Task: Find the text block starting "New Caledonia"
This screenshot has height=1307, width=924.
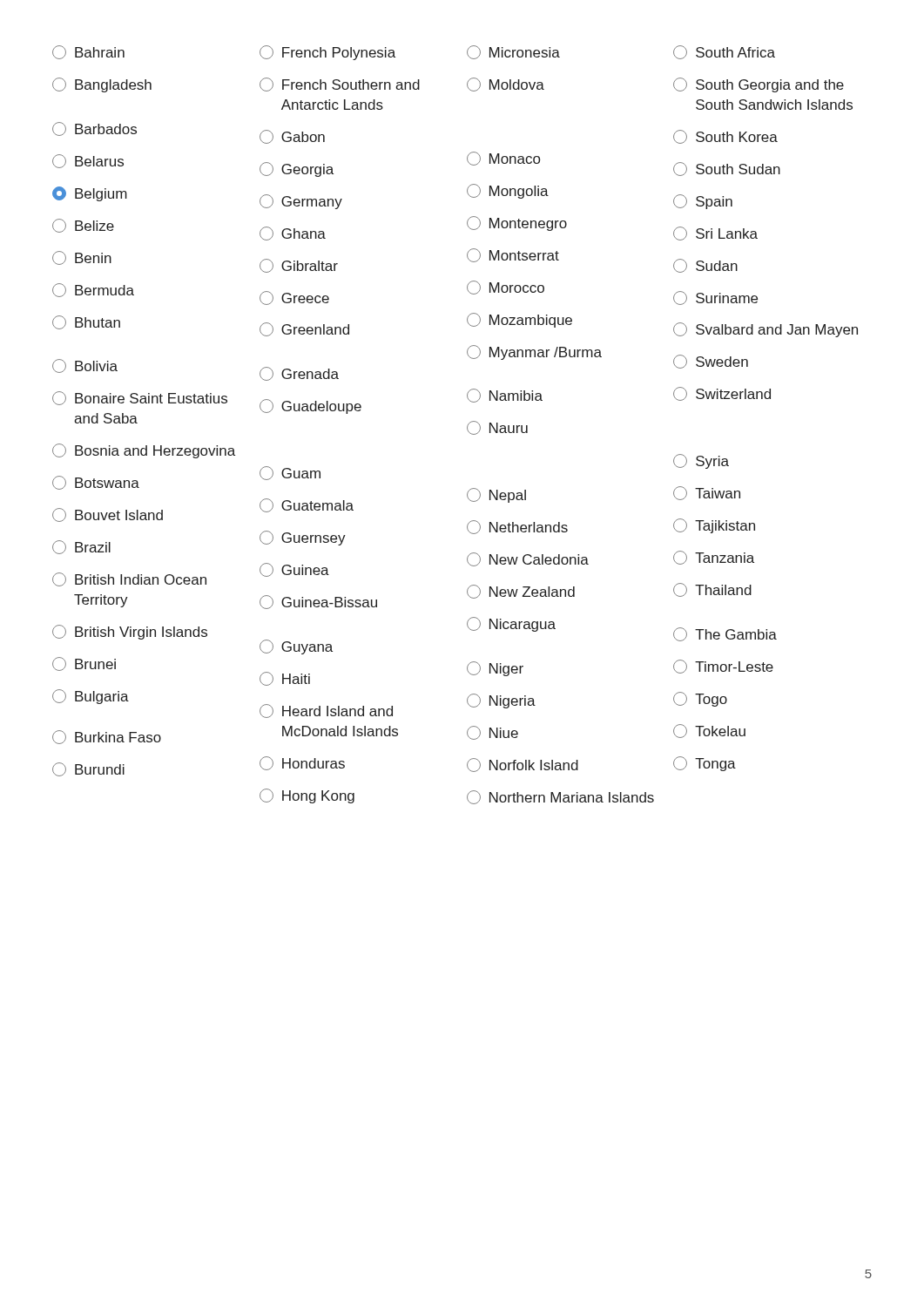Action: [566, 561]
